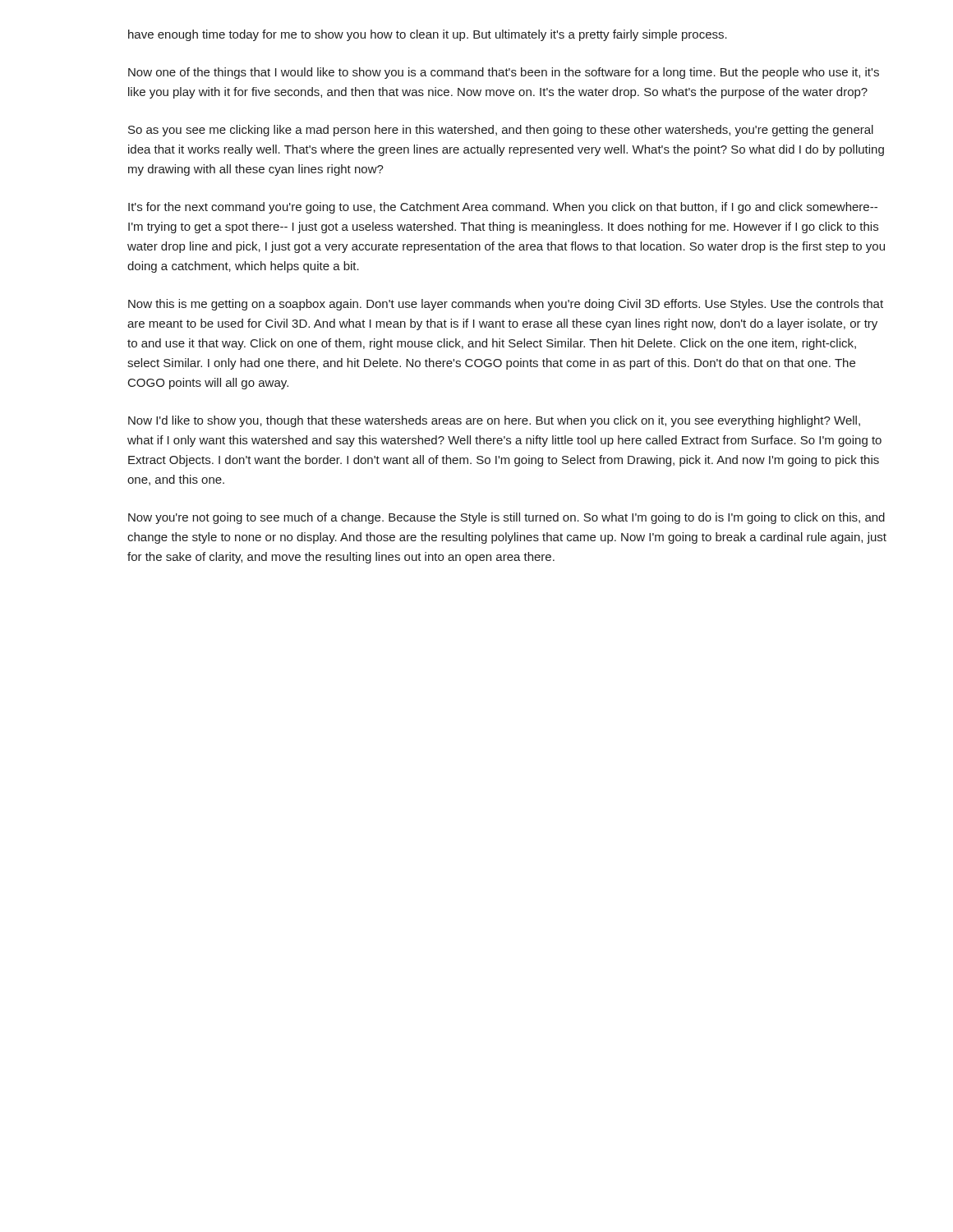Select the text block that reads "So as you see me clicking"
Image resolution: width=953 pixels, height=1232 pixels.
[x=506, y=149]
